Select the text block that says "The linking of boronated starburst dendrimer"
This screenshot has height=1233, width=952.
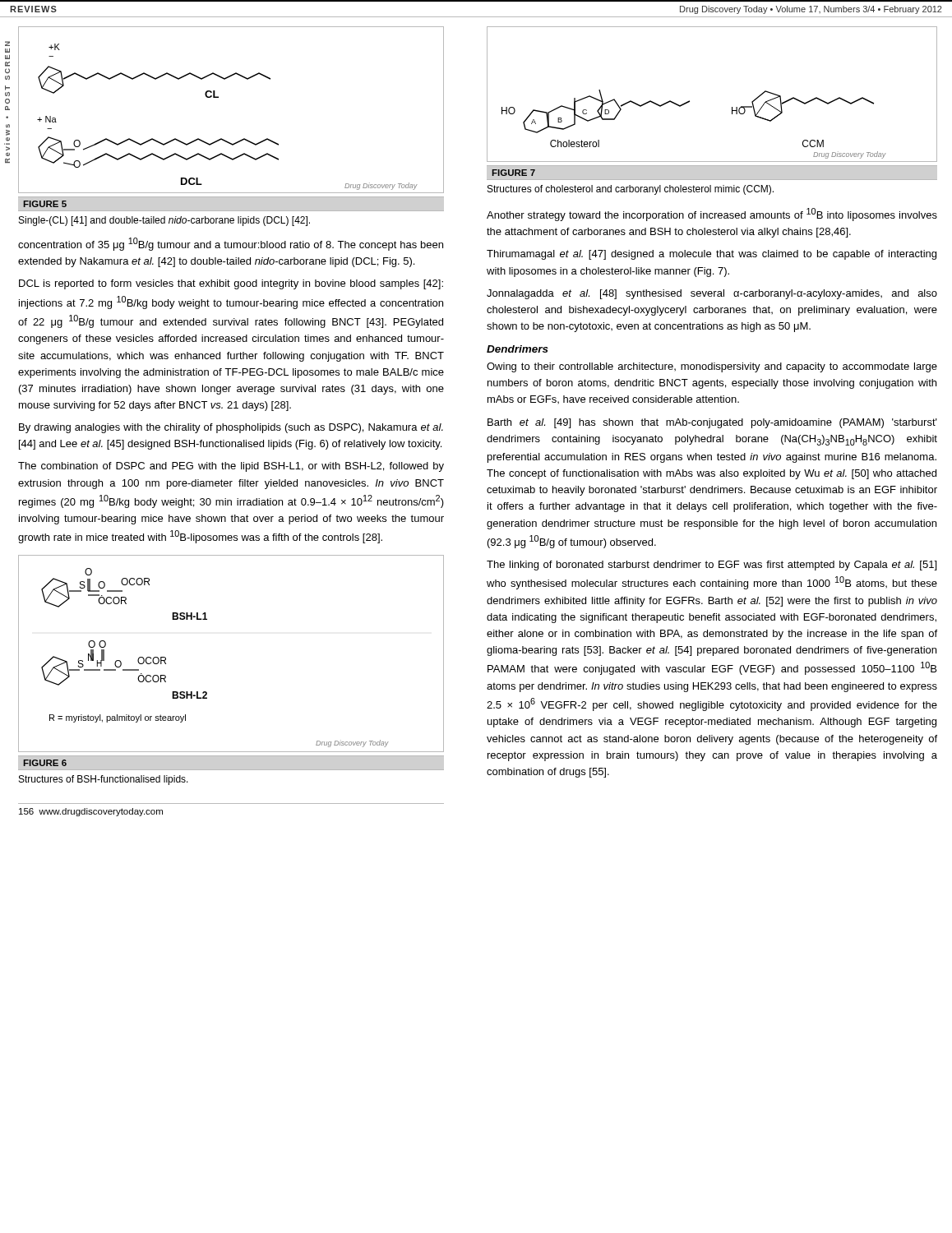pyautogui.click(x=712, y=668)
